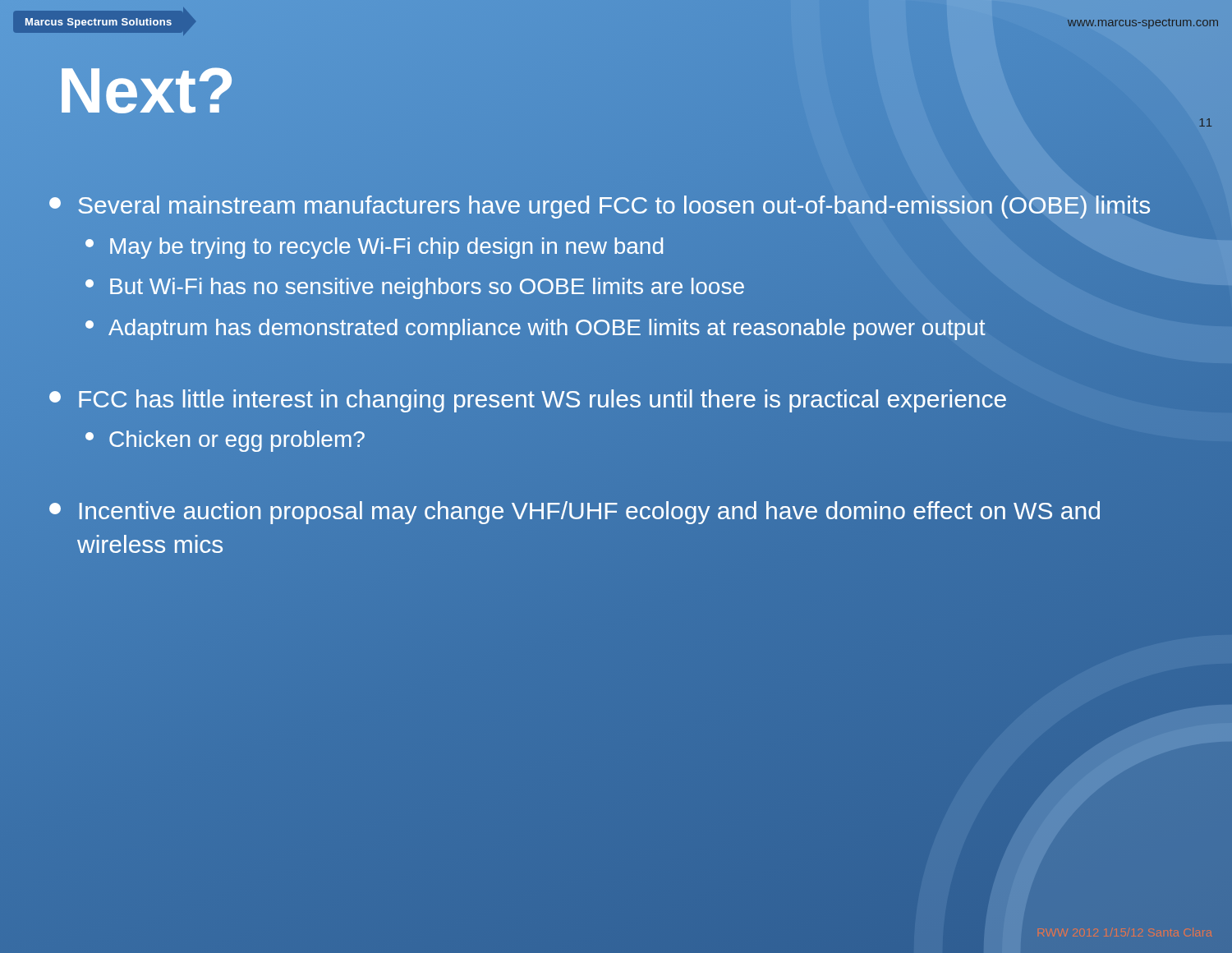The height and width of the screenshot is (953, 1232).
Task: Point to "Chicken or egg problem?"
Action: (x=225, y=441)
